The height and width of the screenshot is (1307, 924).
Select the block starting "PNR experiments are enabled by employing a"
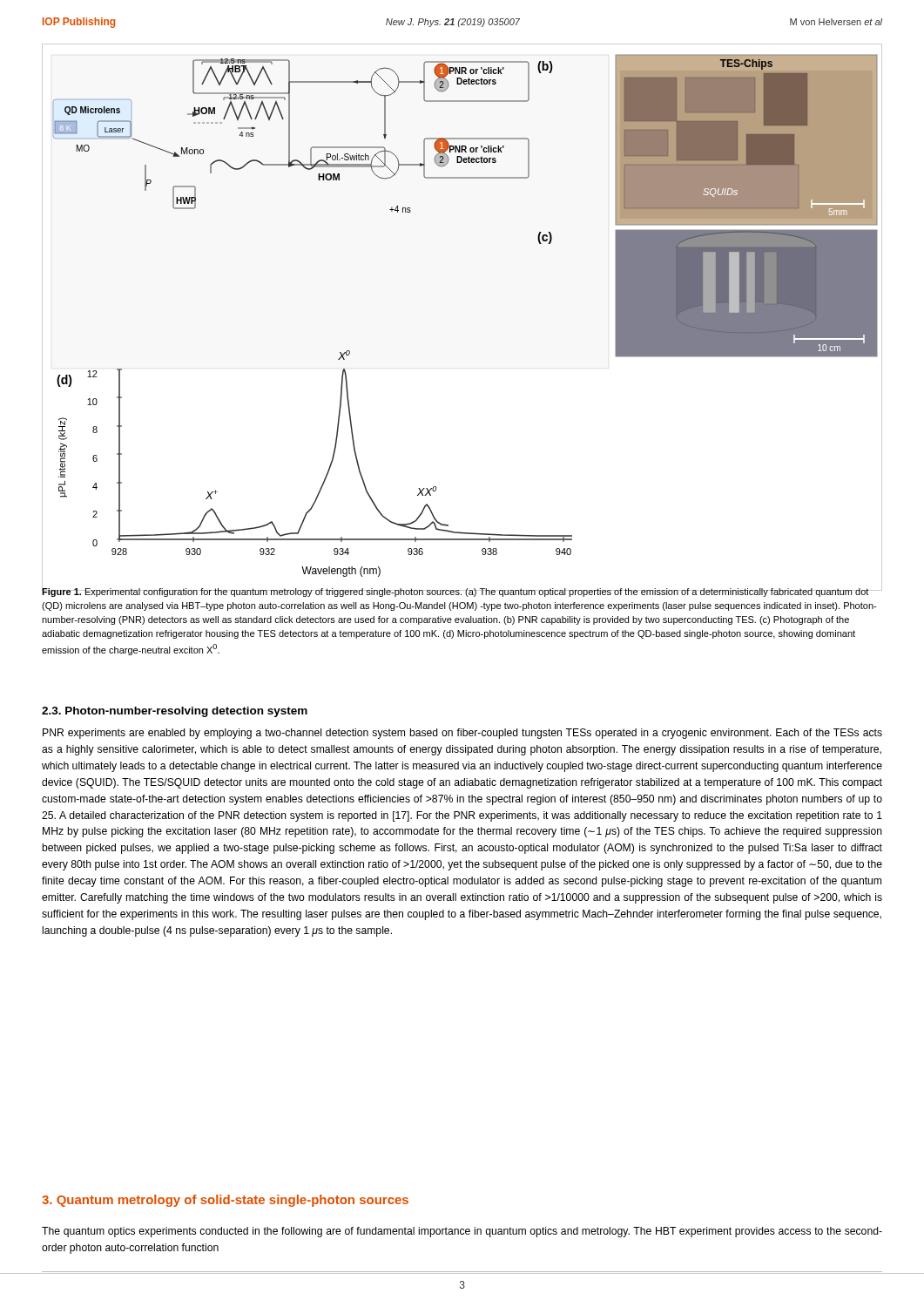[462, 832]
